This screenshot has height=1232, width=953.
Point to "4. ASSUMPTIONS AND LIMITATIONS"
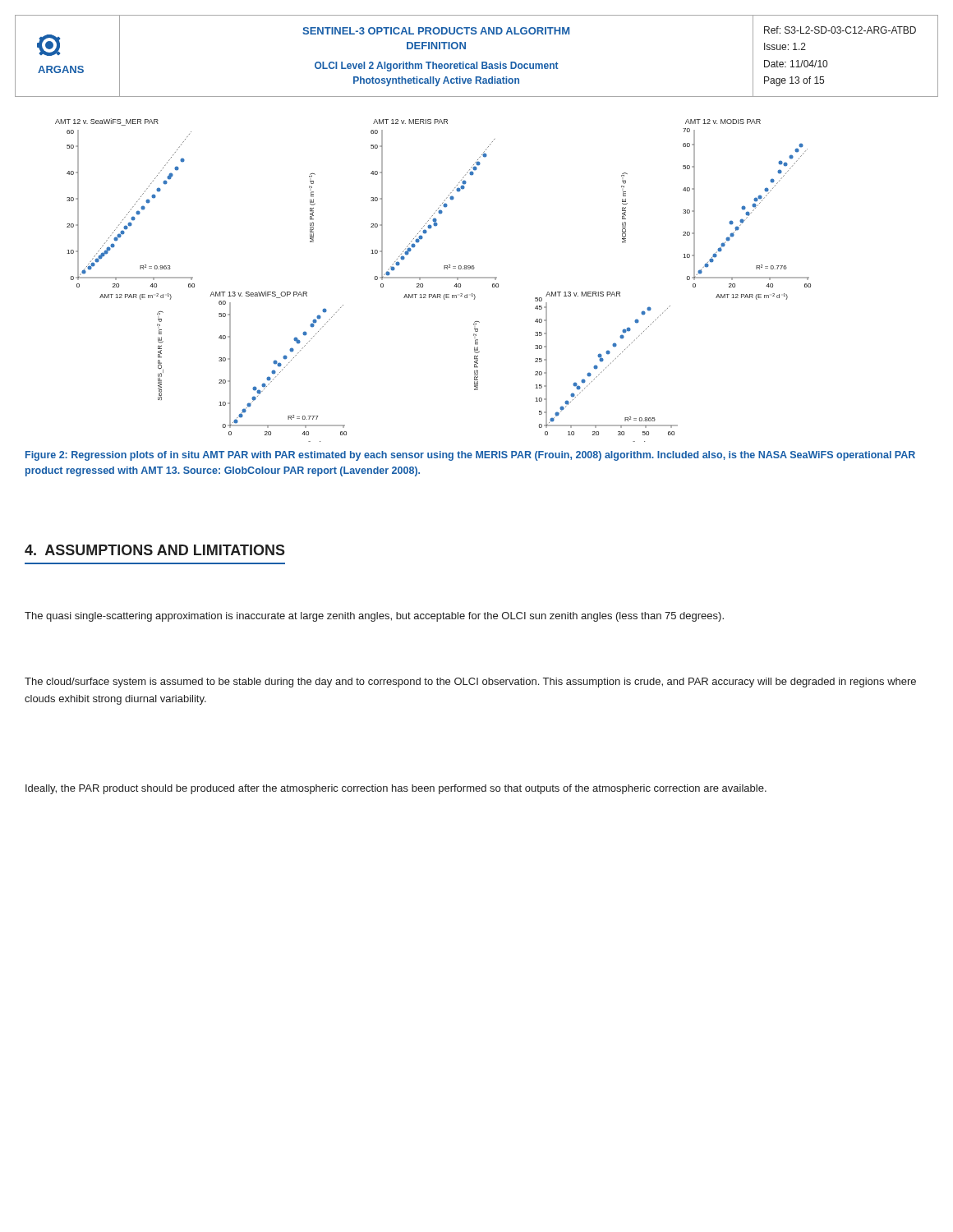coord(155,553)
